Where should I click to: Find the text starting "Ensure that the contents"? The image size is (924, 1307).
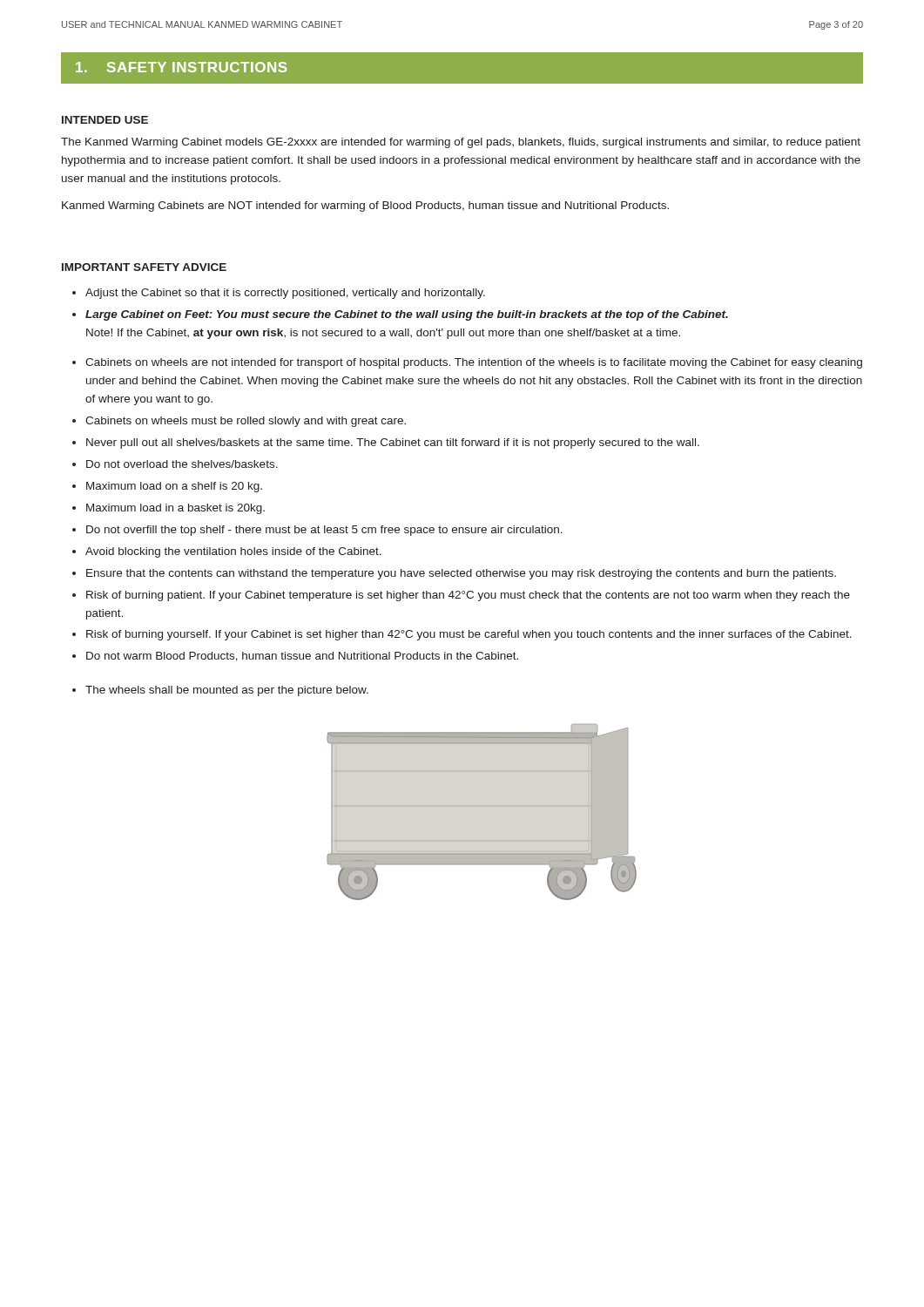click(461, 573)
